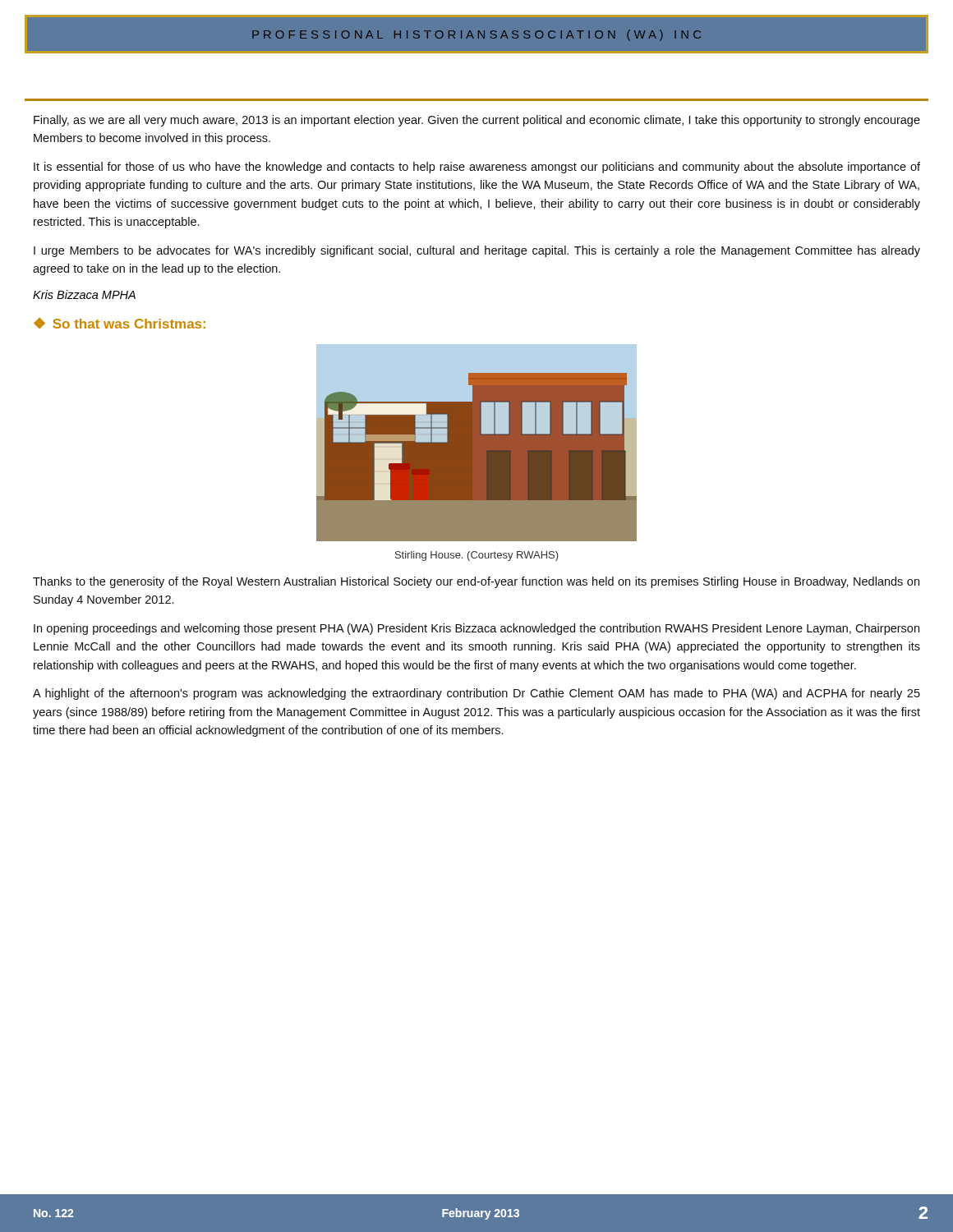Find the text block that says "A highlight of the afternoon's program"

tap(476, 712)
